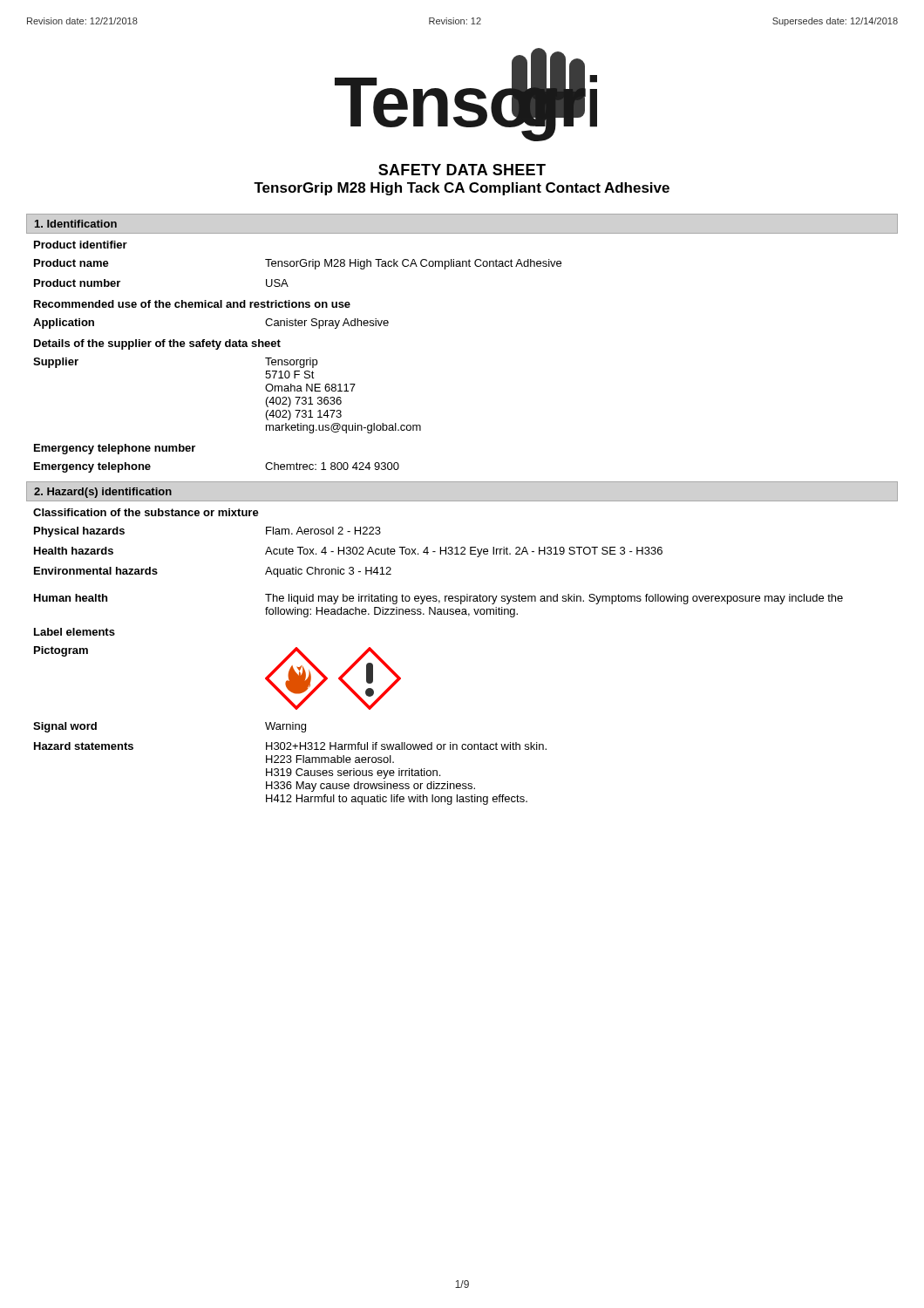Locate the section header that reads "2. Hazard(s) identification"
Image resolution: width=924 pixels, height=1308 pixels.
coord(103,491)
